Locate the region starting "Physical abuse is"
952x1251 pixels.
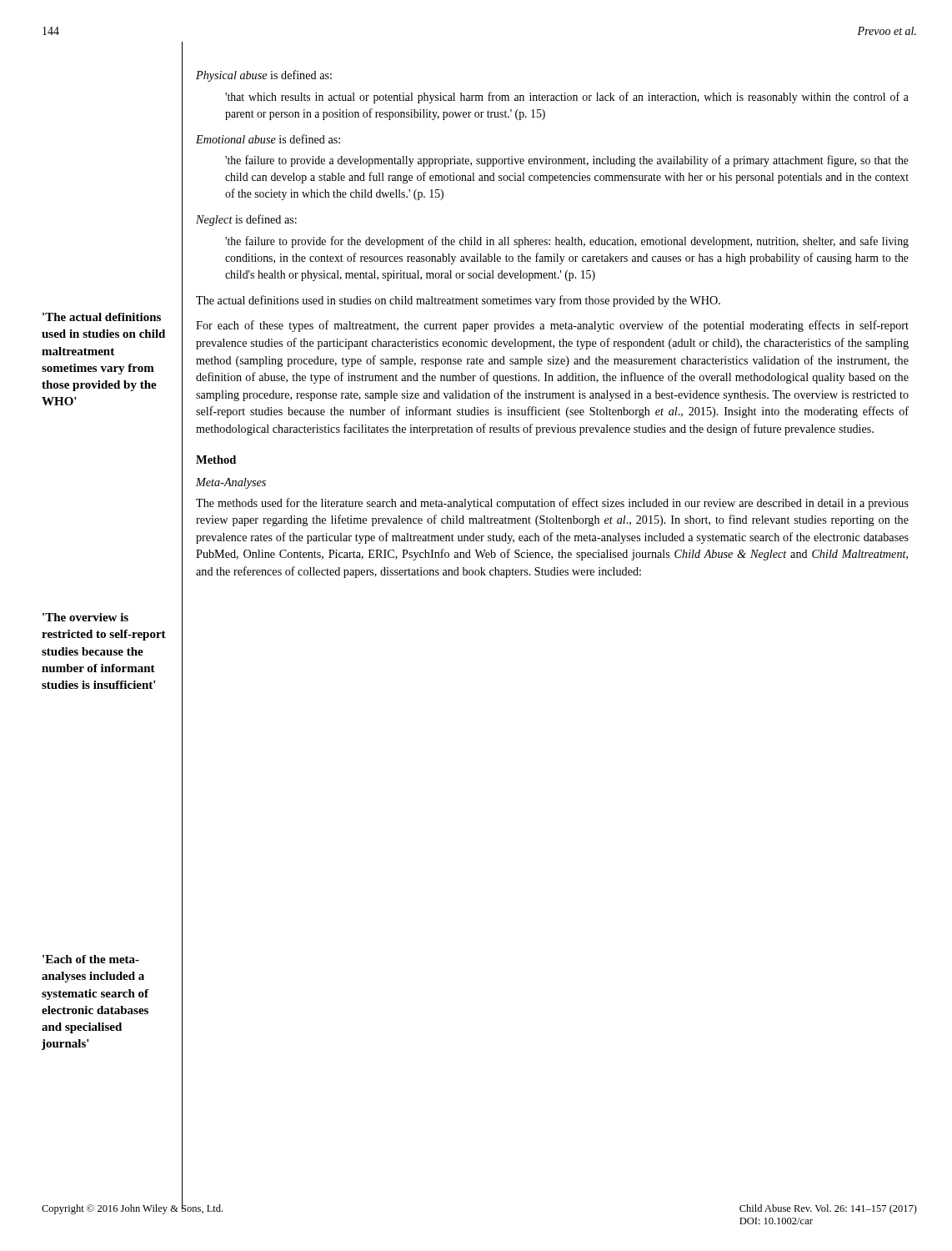(x=264, y=75)
